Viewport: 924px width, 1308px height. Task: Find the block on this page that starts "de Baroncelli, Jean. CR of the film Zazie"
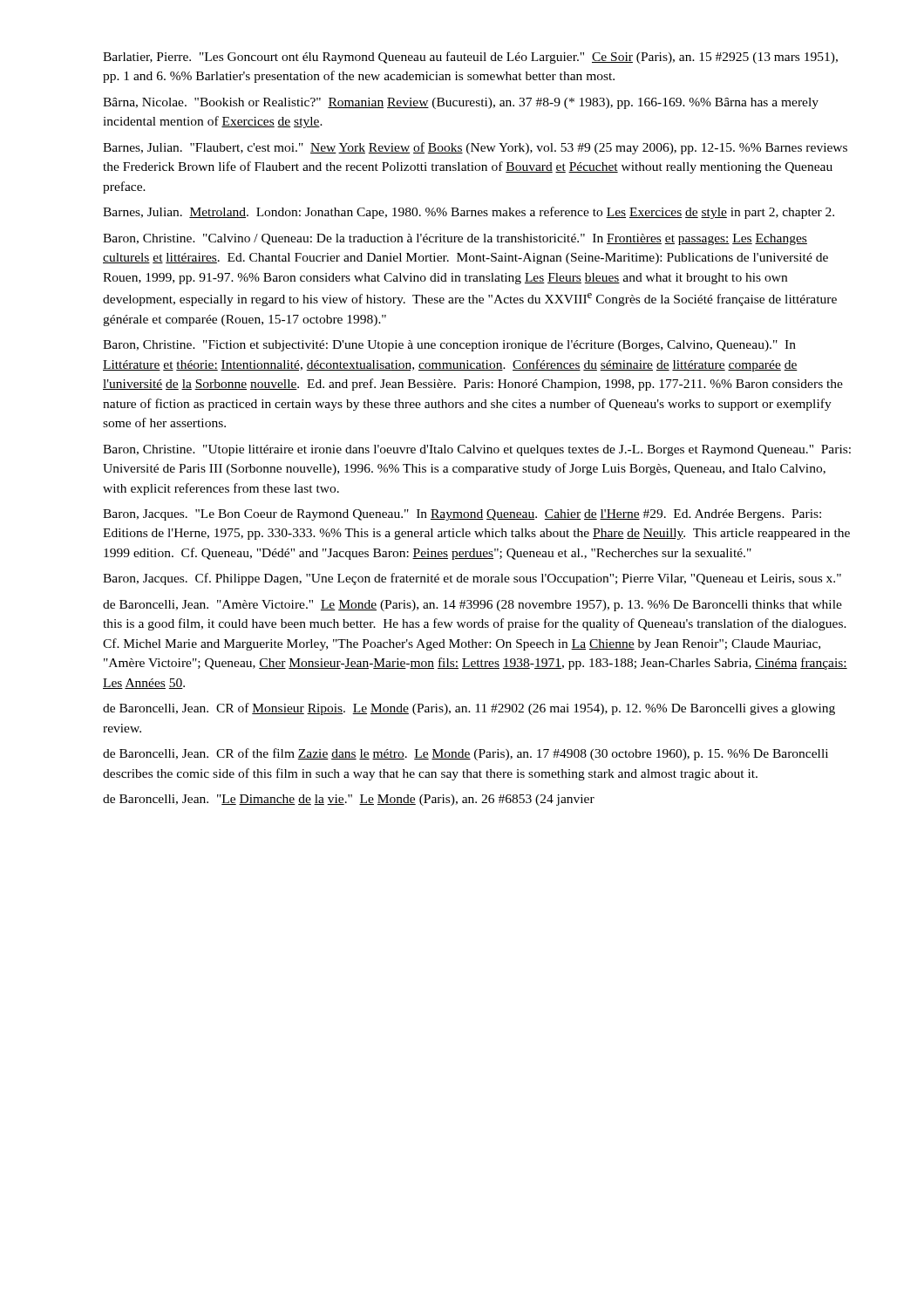462,764
